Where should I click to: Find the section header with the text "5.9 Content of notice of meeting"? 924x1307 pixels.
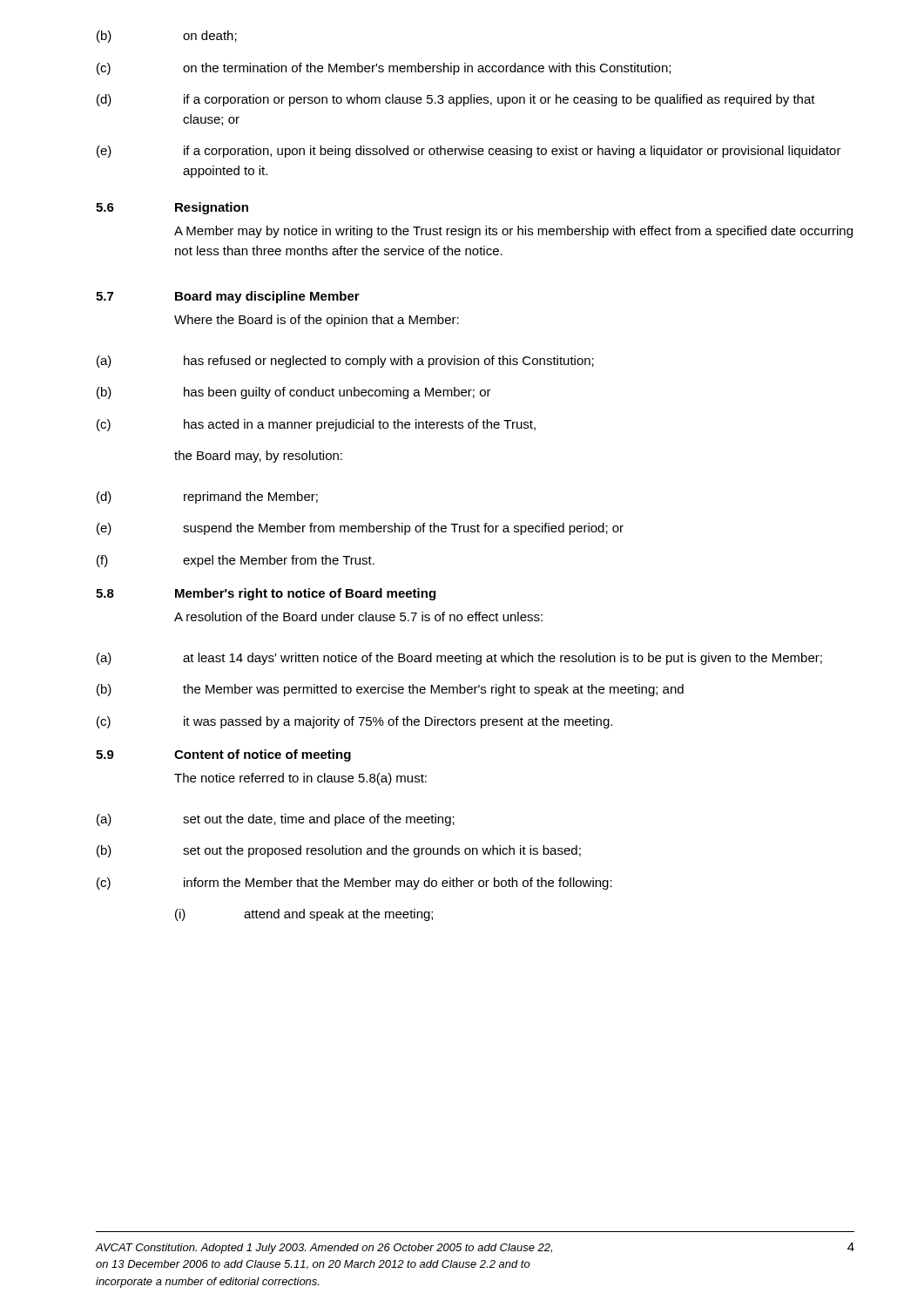pyautogui.click(x=223, y=755)
